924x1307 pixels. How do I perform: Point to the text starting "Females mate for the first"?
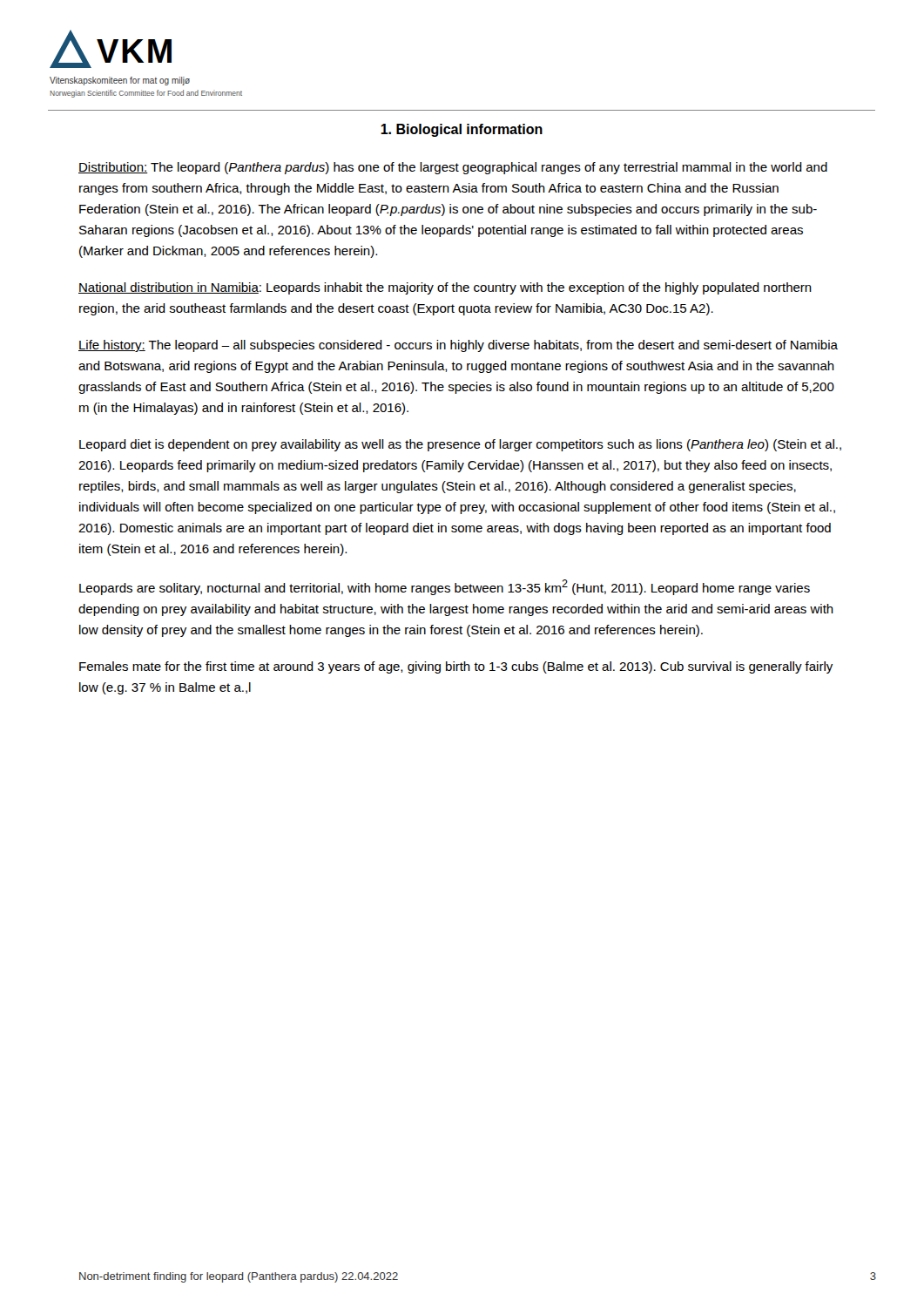pos(456,677)
